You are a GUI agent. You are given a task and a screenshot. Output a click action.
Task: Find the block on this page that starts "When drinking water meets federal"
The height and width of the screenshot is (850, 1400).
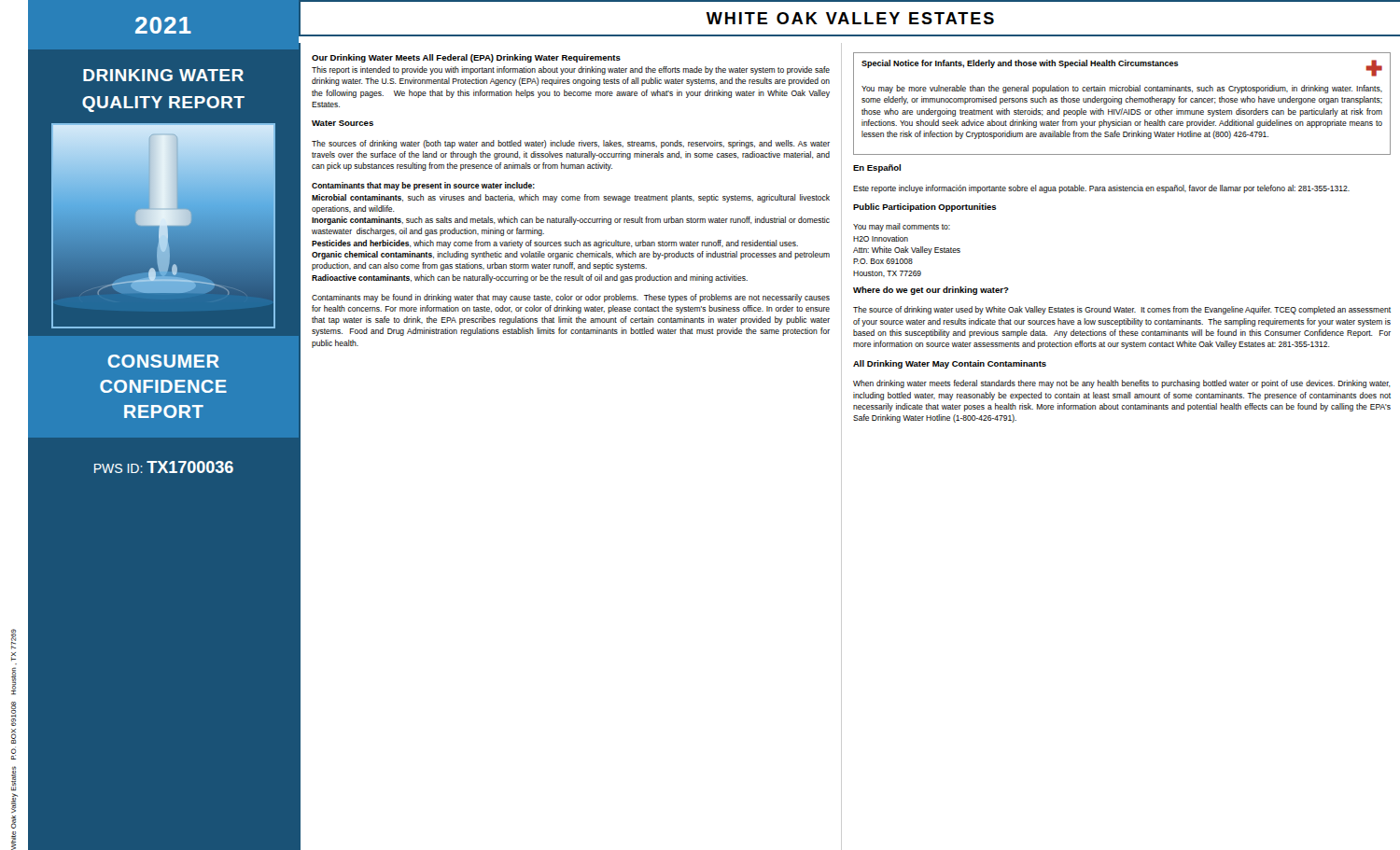(x=1122, y=401)
